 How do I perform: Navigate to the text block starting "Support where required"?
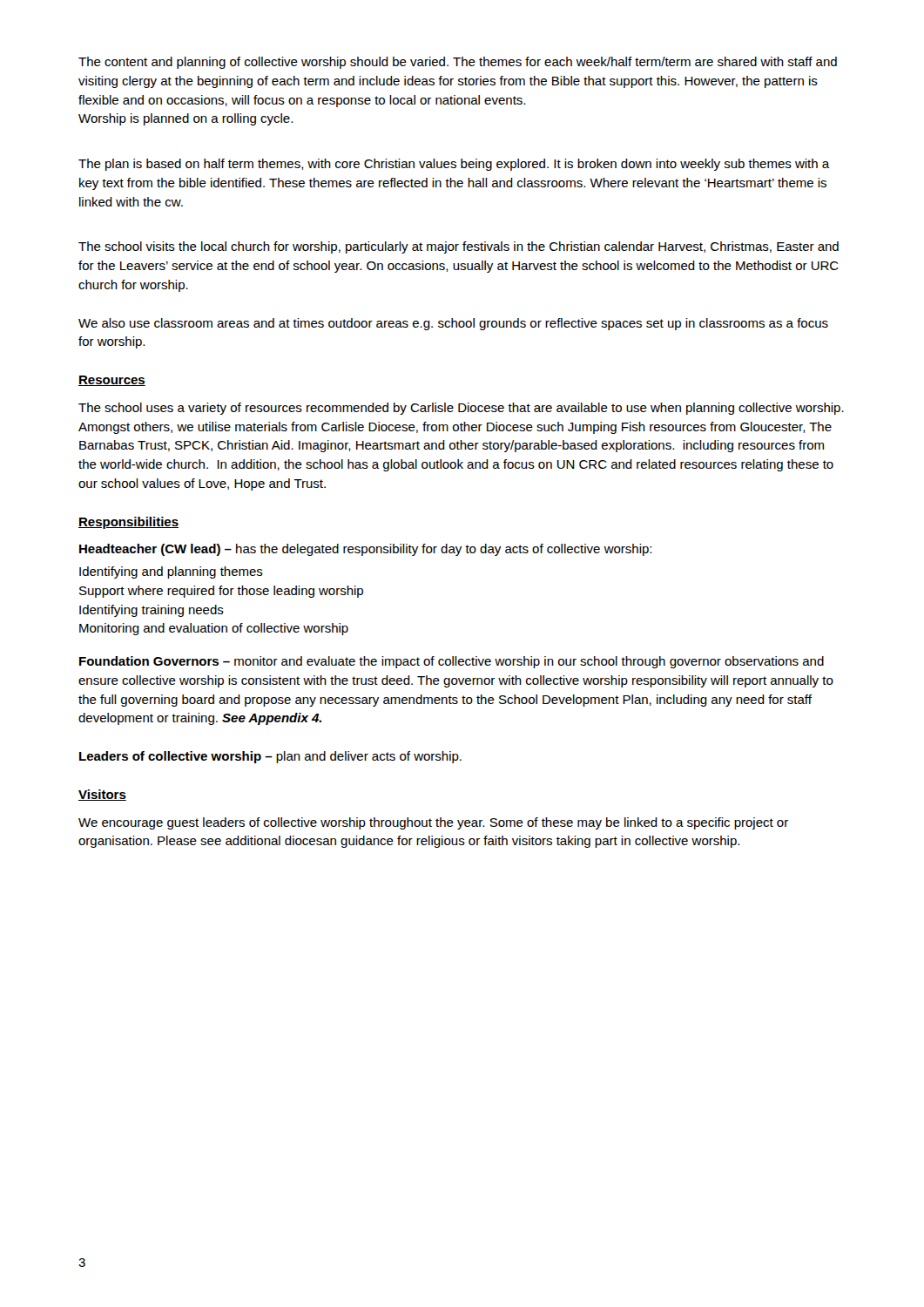(x=221, y=590)
